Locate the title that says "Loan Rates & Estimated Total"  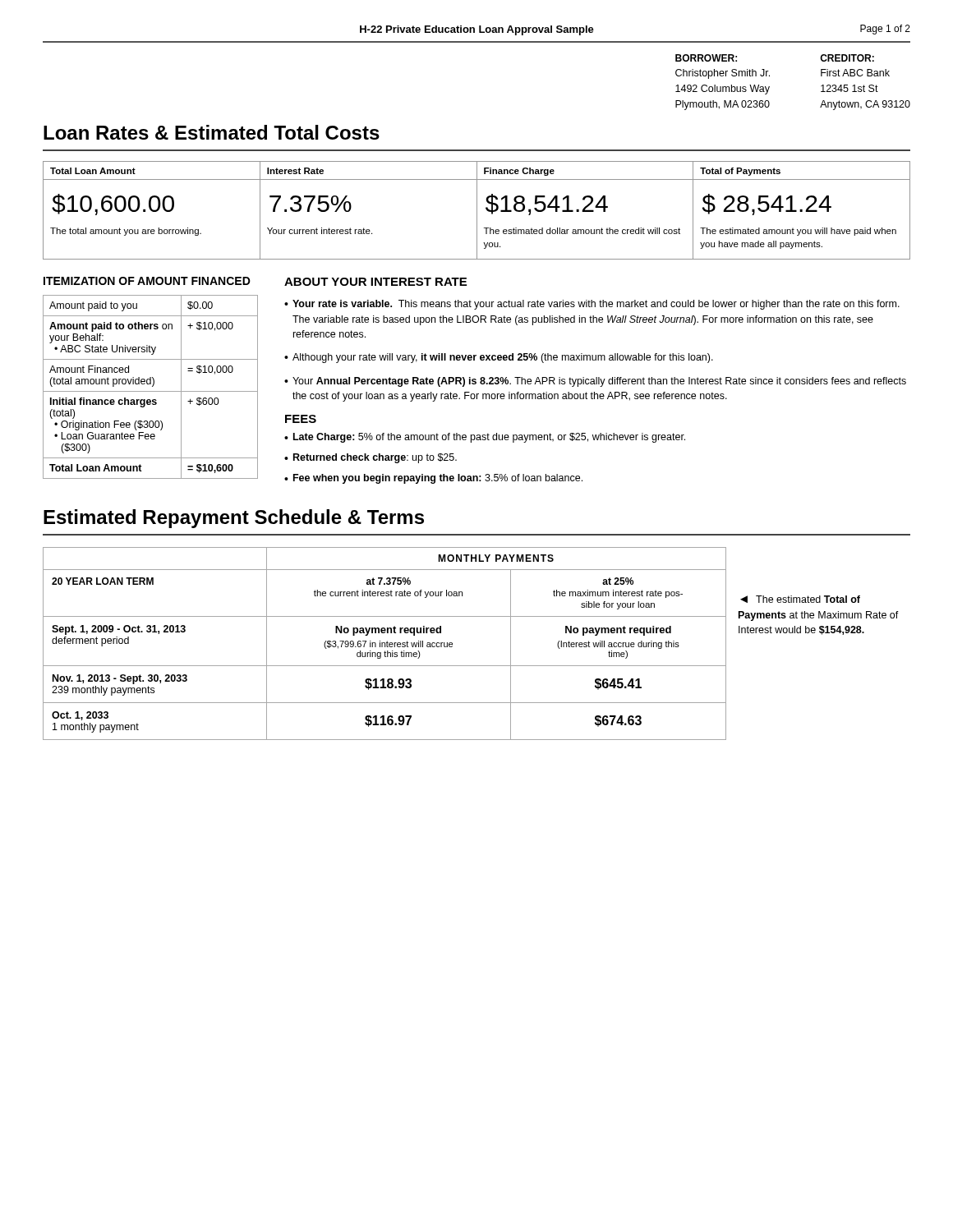pos(211,133)
